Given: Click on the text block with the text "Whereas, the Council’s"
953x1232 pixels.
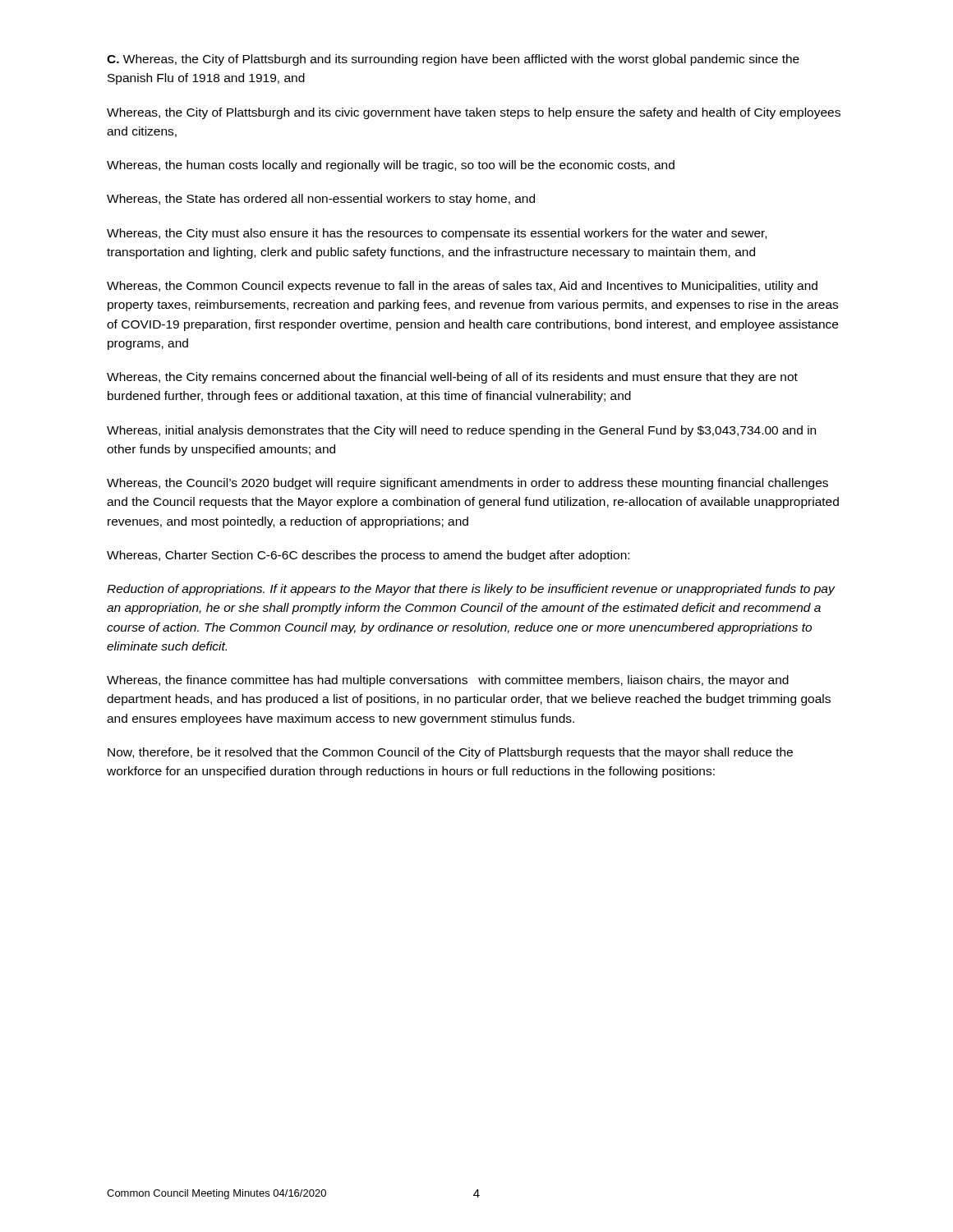Looking at the screenshot, I should coord(473,502).
